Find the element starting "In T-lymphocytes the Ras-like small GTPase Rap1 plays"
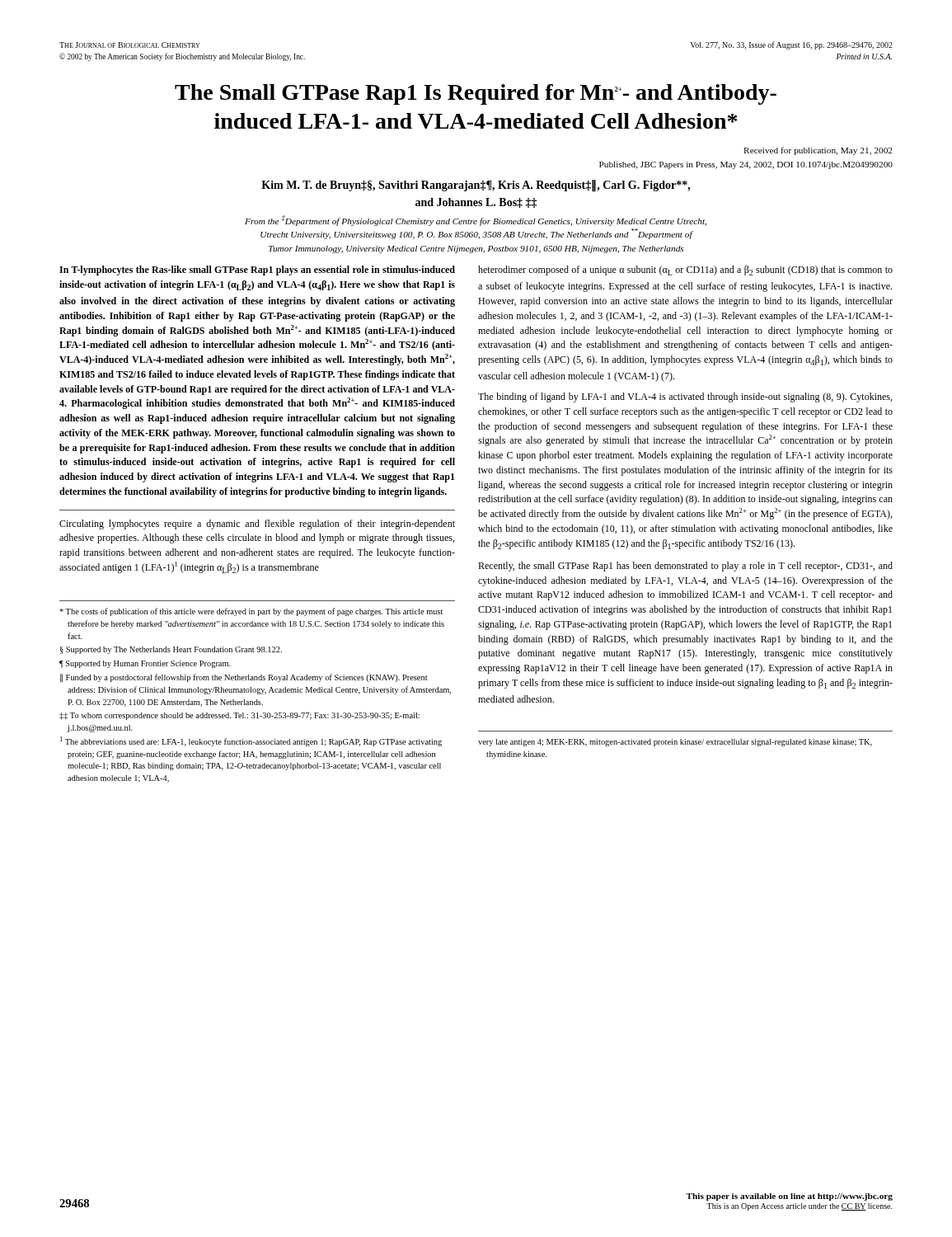Image resolution: width=952 pixels, height=1237 pixels. pyautogui.click(x=257, y=381)
